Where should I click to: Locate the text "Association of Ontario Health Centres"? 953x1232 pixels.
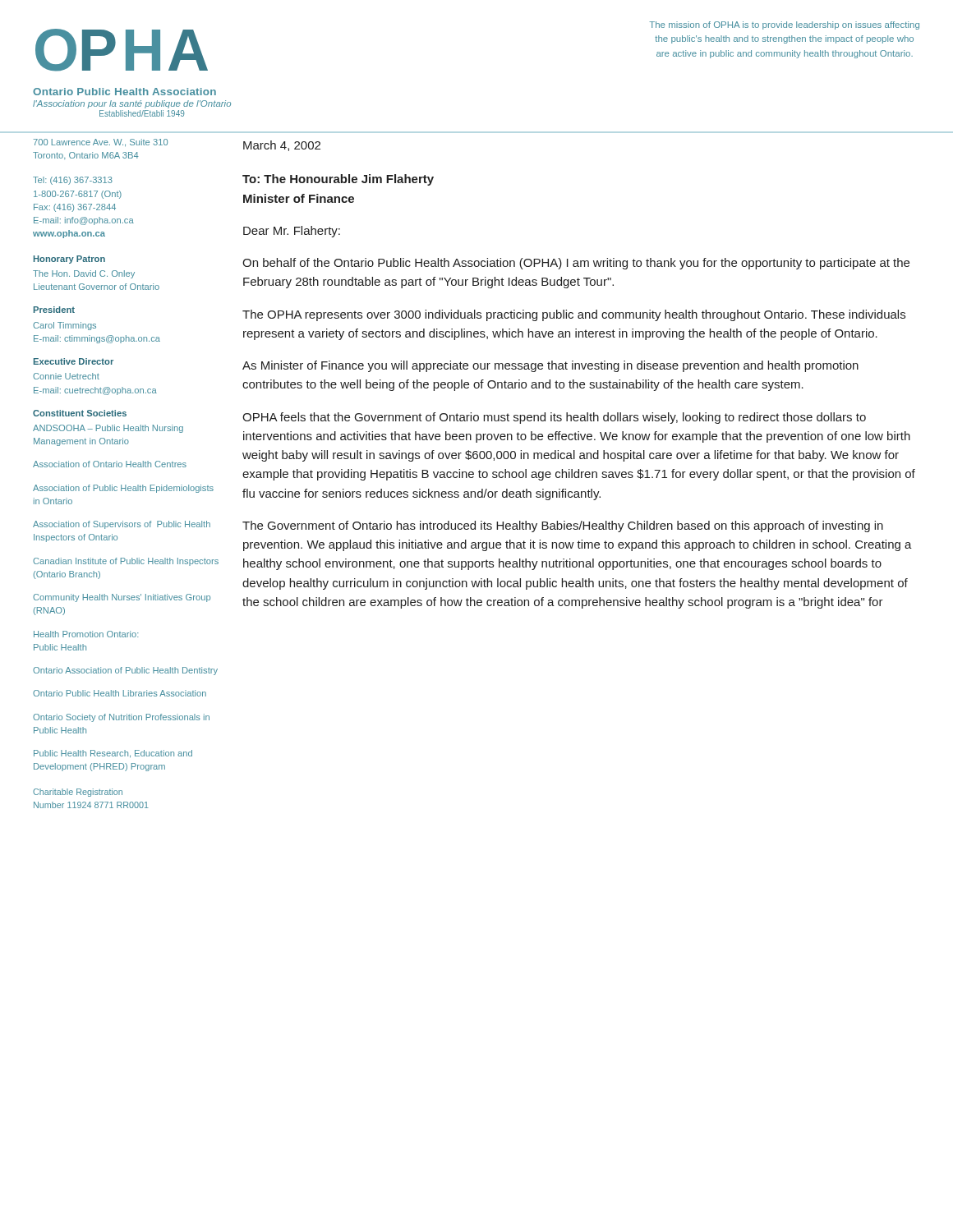(110, 464)
